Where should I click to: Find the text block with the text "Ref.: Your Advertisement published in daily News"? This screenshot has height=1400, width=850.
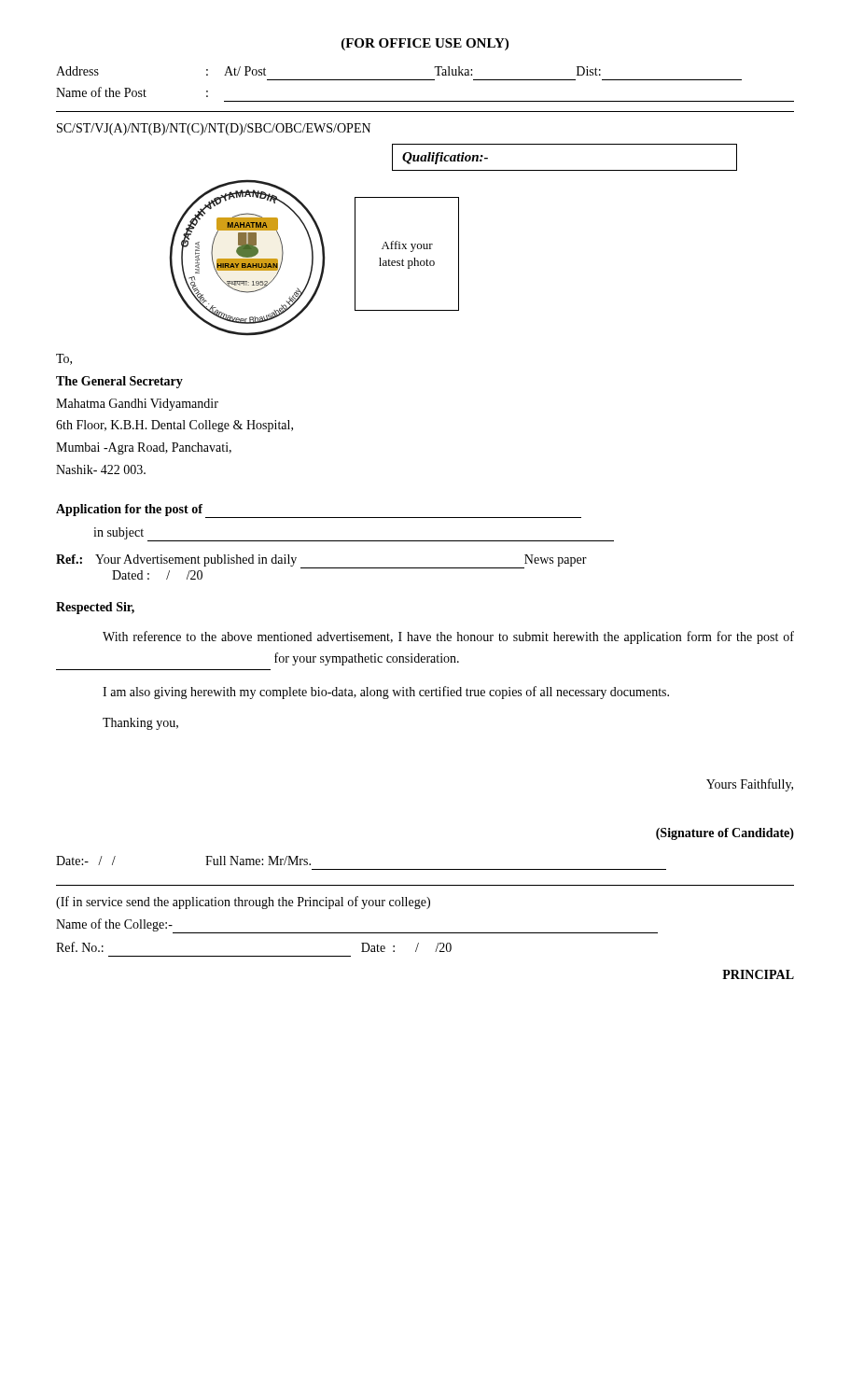(x=321, y=560)
